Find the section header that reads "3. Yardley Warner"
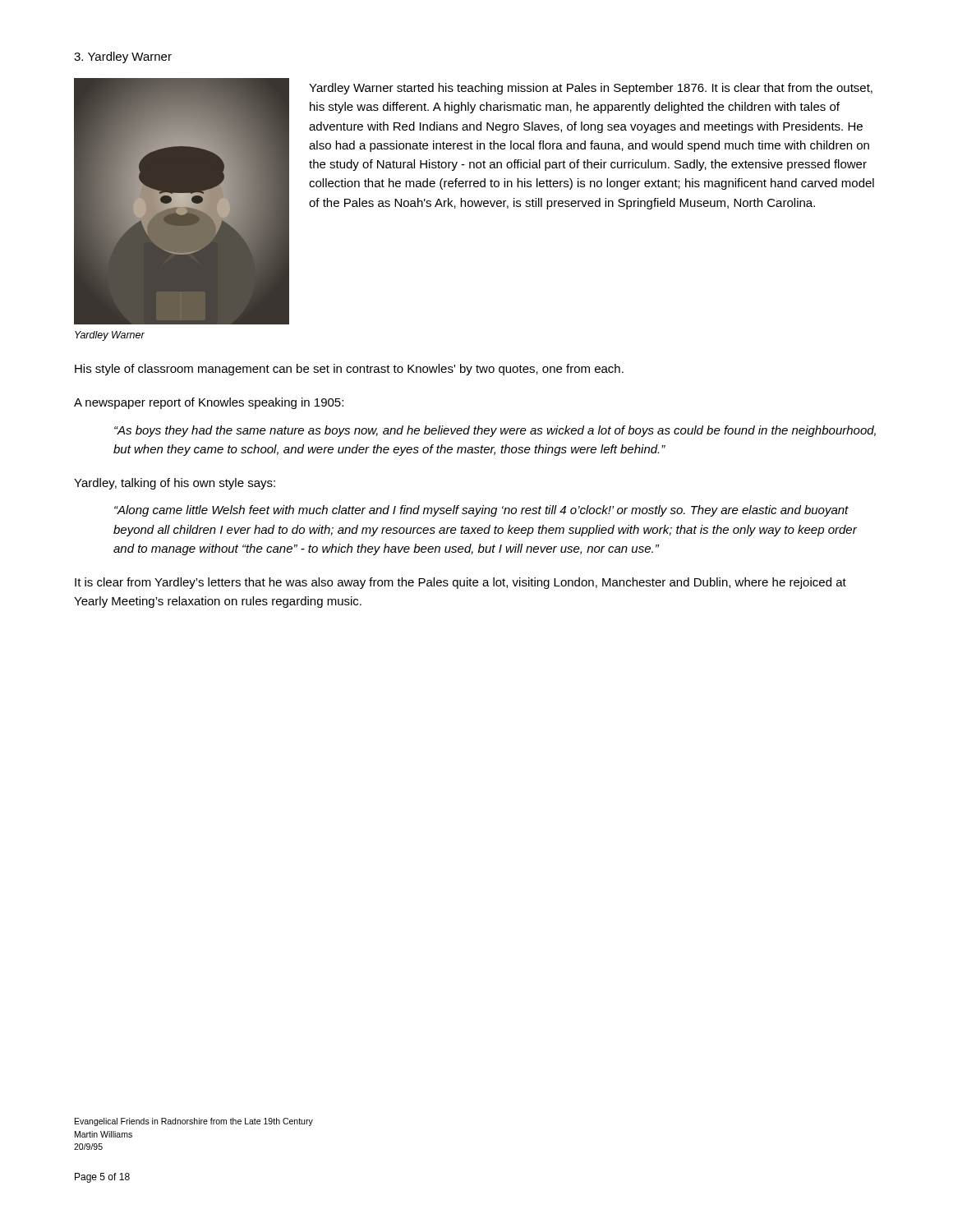 click(x=123, y=56)
